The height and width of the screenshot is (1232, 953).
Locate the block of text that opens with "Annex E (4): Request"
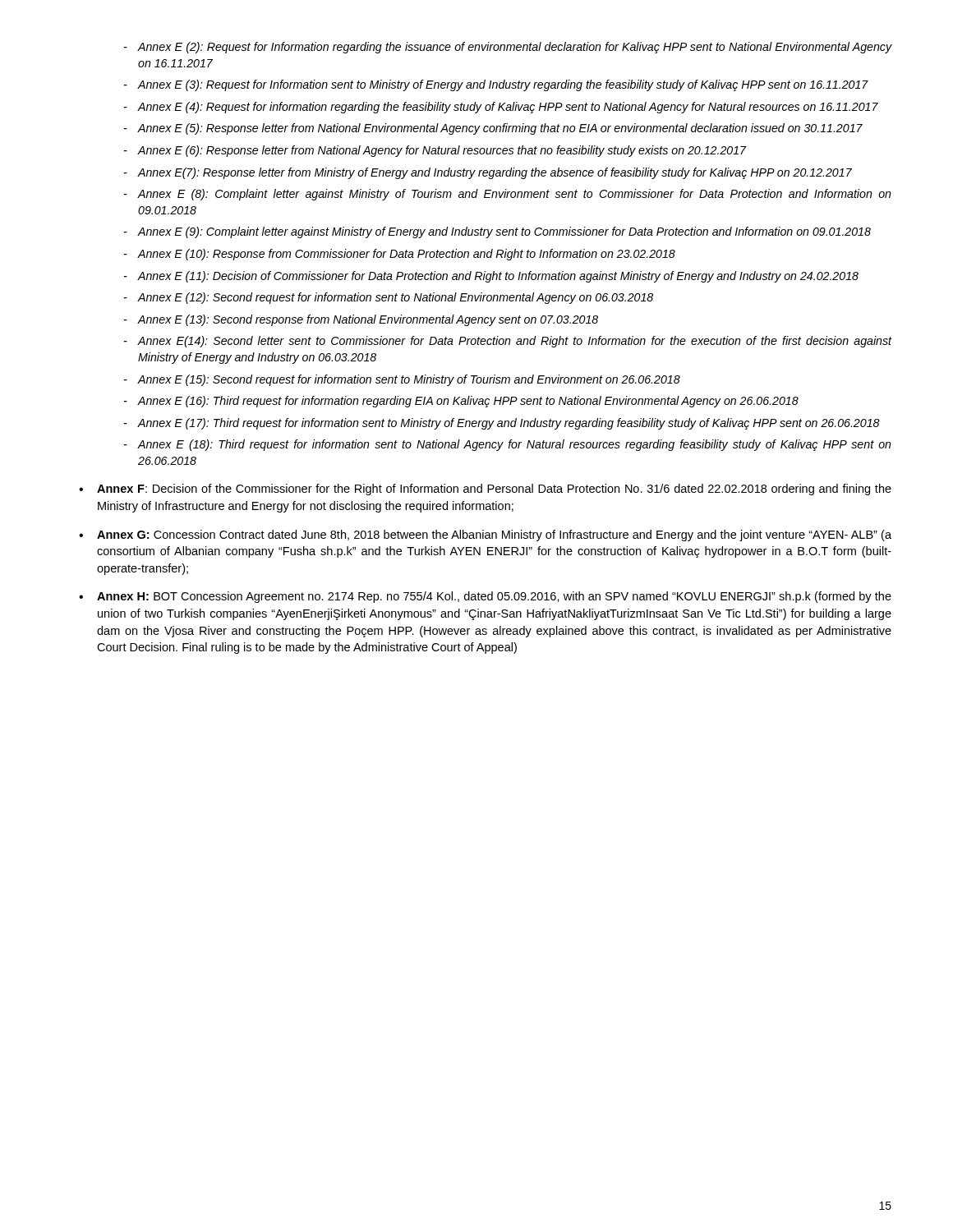pos(508,107)
